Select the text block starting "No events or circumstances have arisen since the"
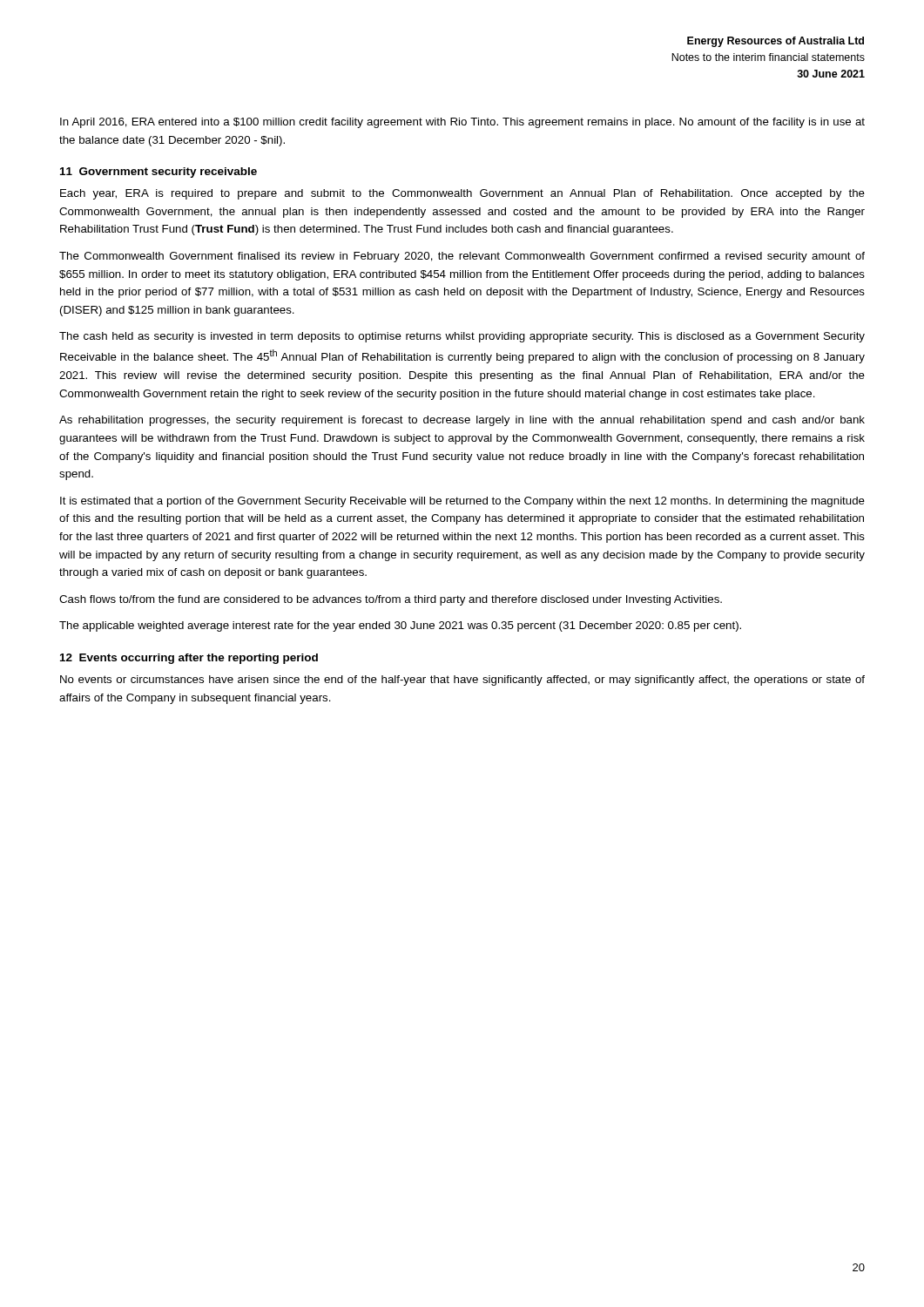Image resolution: width=924 pixels, height=1307 pixels. (x=462, y=688)
